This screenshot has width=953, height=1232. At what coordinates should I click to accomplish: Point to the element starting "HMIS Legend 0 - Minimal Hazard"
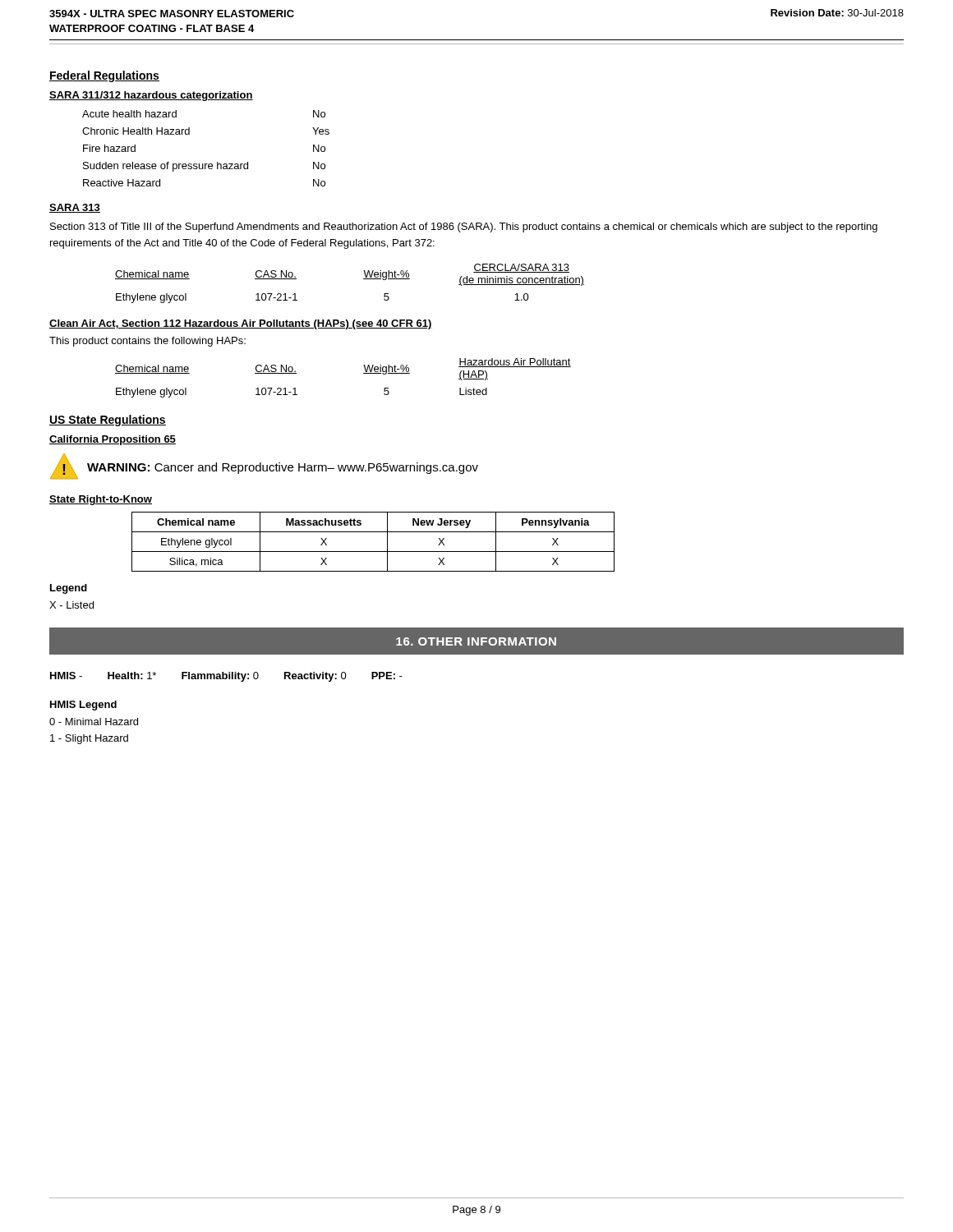click(x=94, y=721)
